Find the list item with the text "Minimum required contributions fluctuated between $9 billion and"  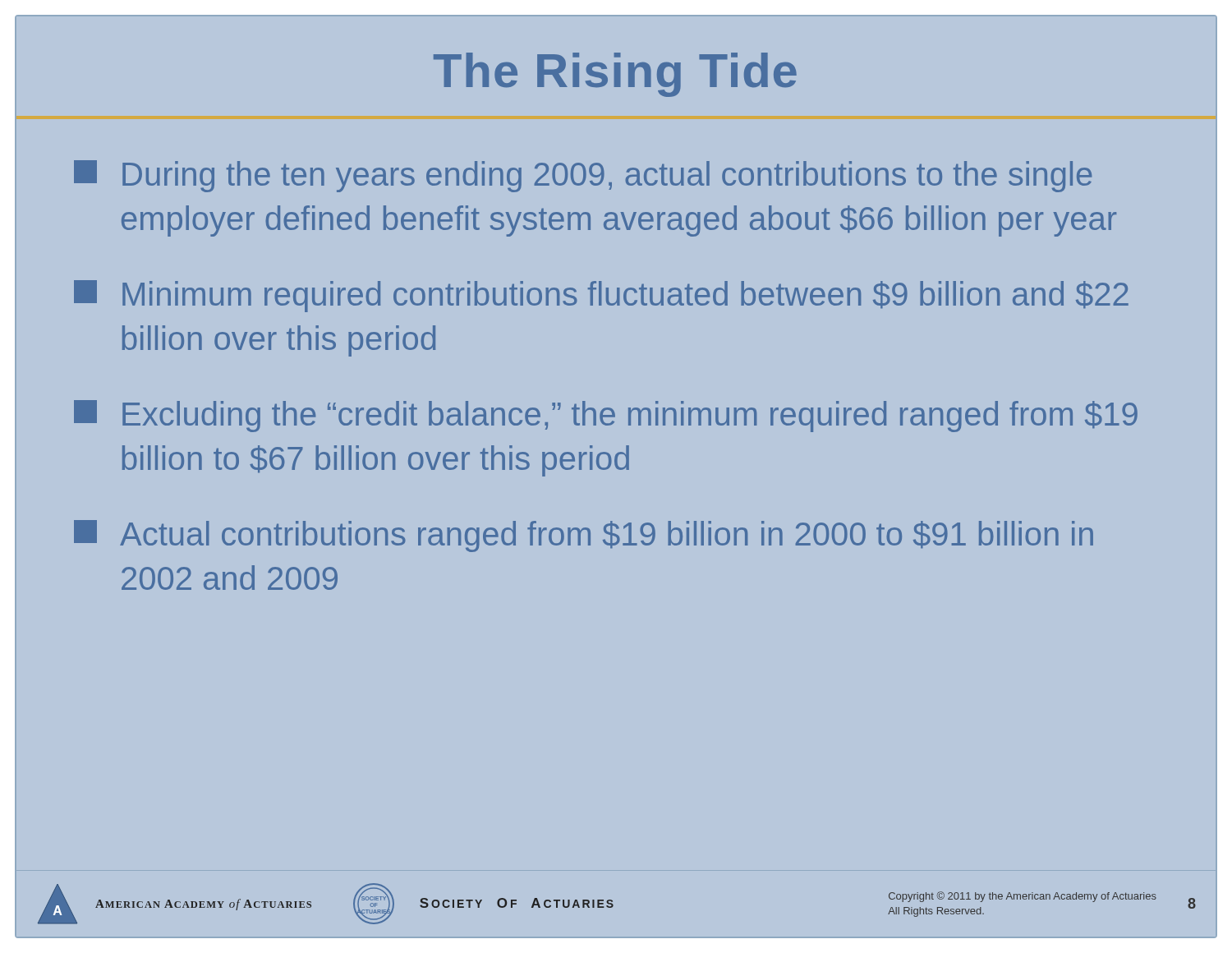pyautogui.click(x=616, y=316)
